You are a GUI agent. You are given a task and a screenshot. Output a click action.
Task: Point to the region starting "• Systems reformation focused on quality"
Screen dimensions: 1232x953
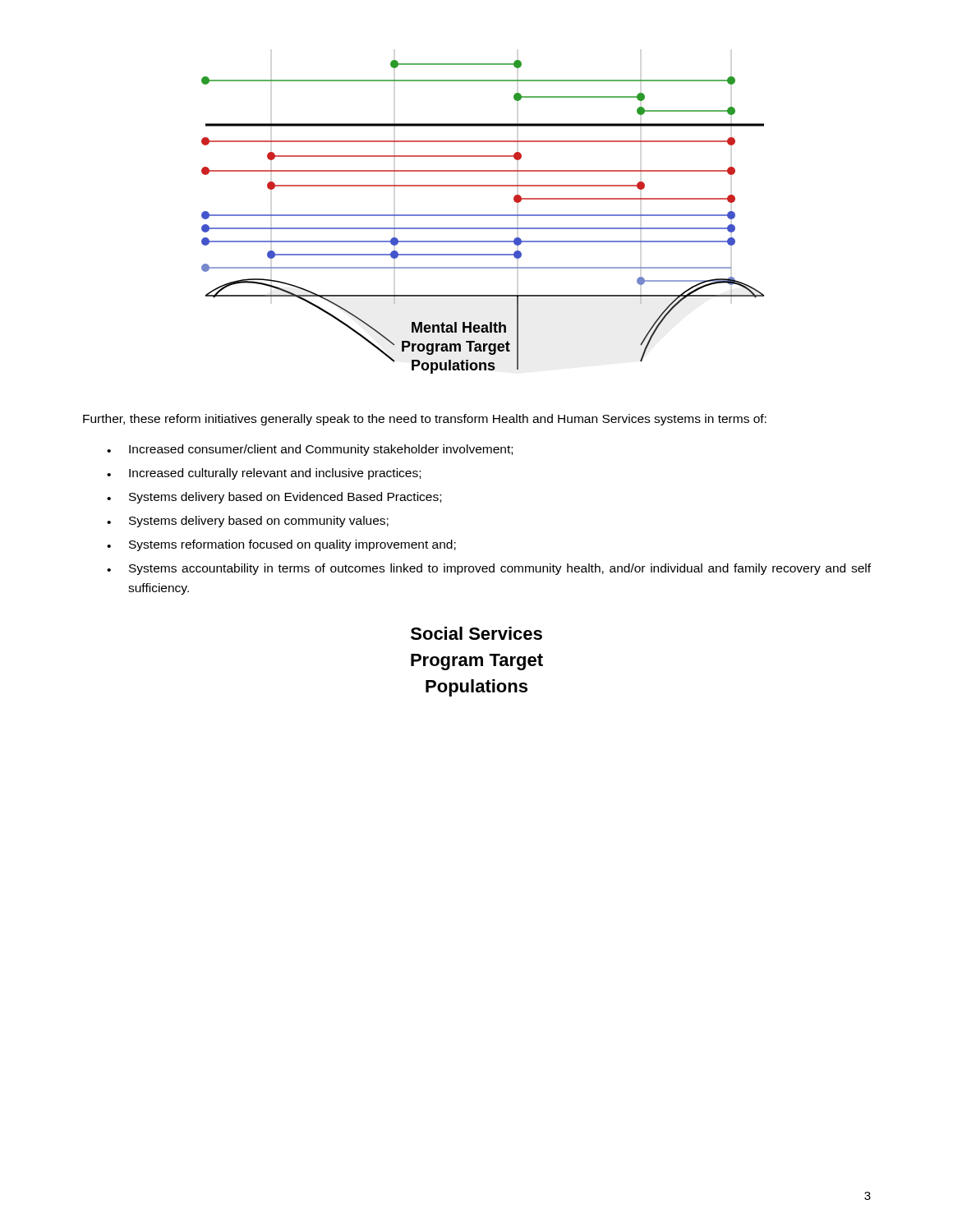pos(281,545)
